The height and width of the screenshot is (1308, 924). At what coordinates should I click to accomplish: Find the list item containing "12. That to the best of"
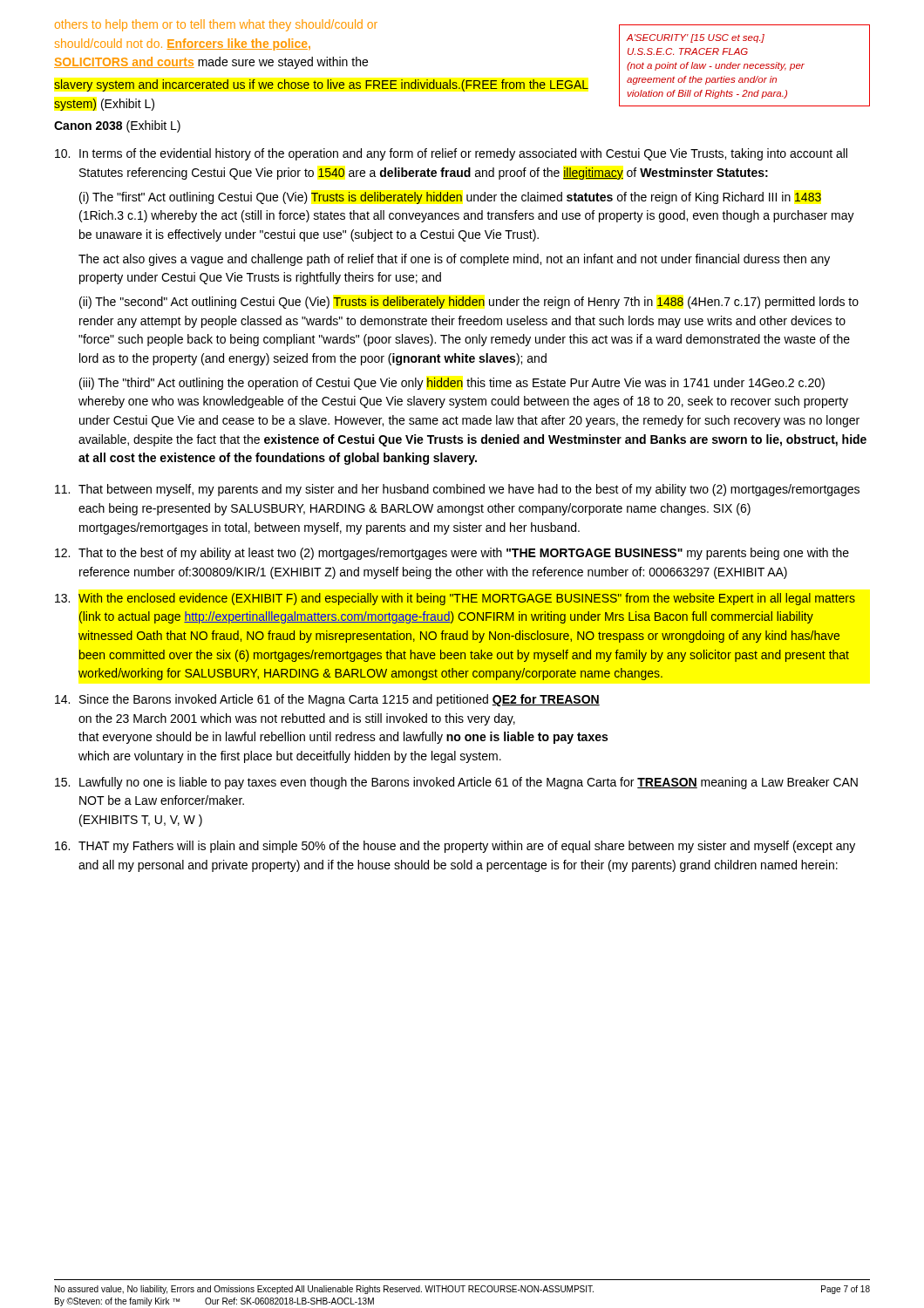point(462,563)
